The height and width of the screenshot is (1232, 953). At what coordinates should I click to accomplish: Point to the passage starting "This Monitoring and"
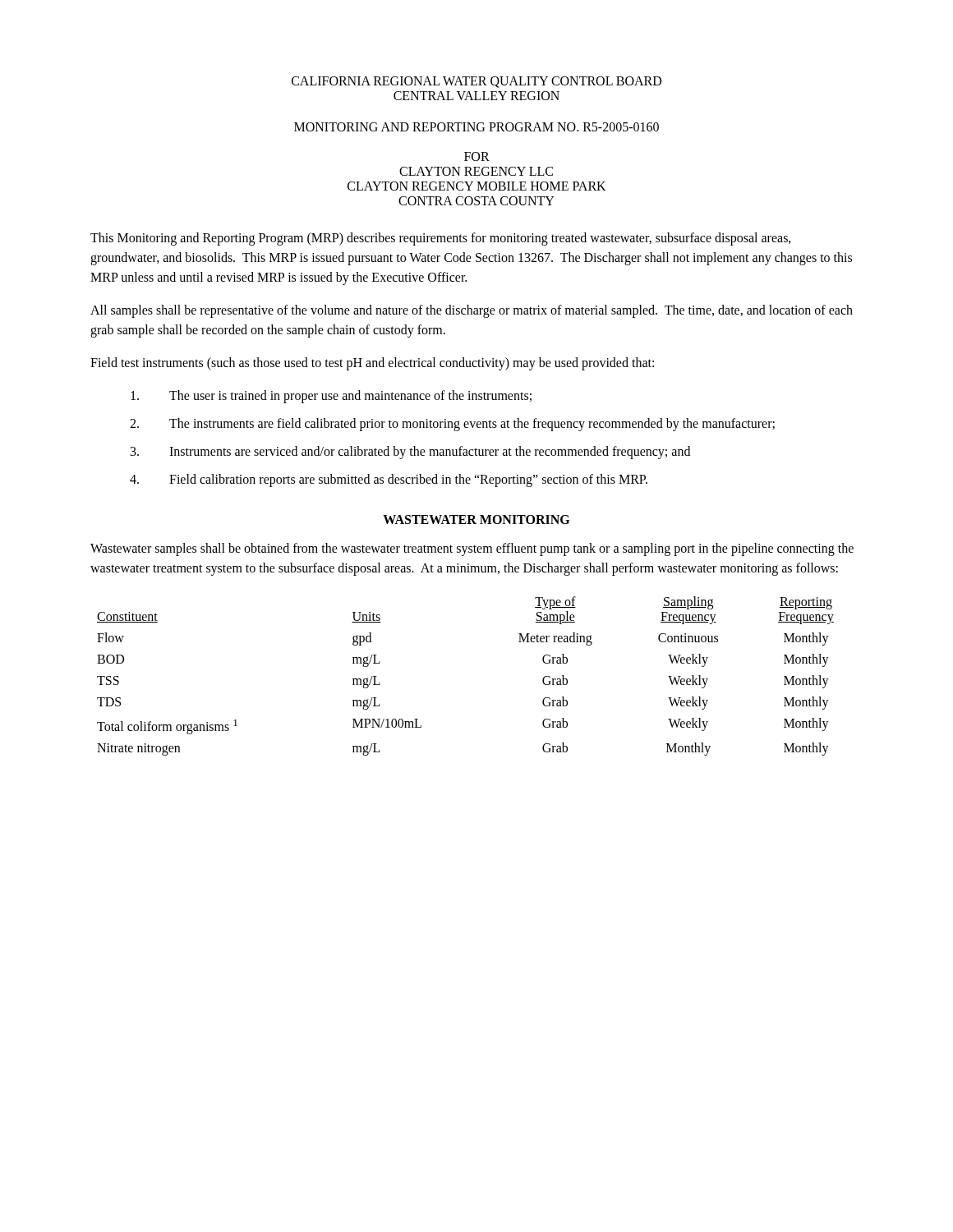point(471,257)
